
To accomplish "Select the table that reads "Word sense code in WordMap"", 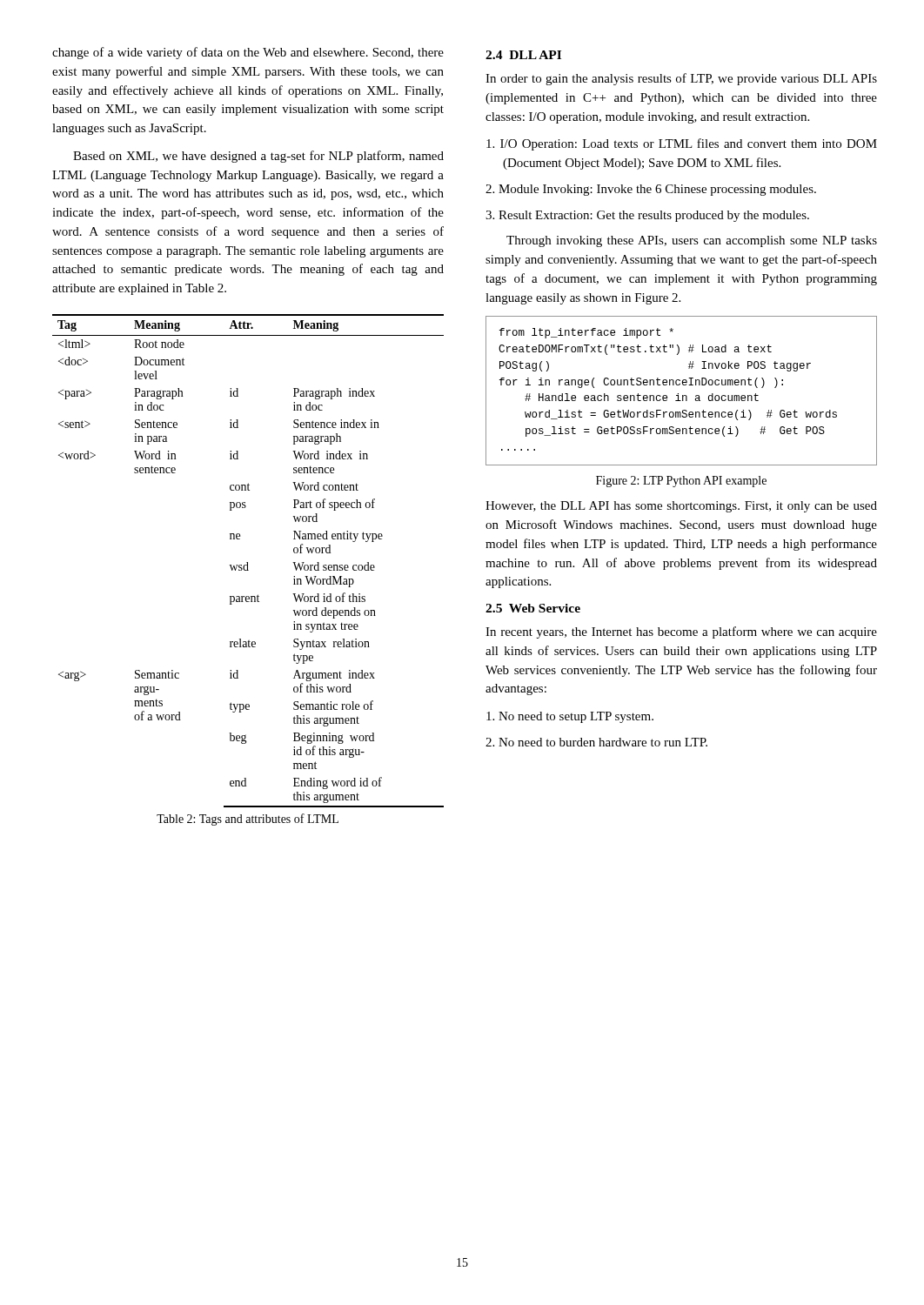I will tap(248, 560).
